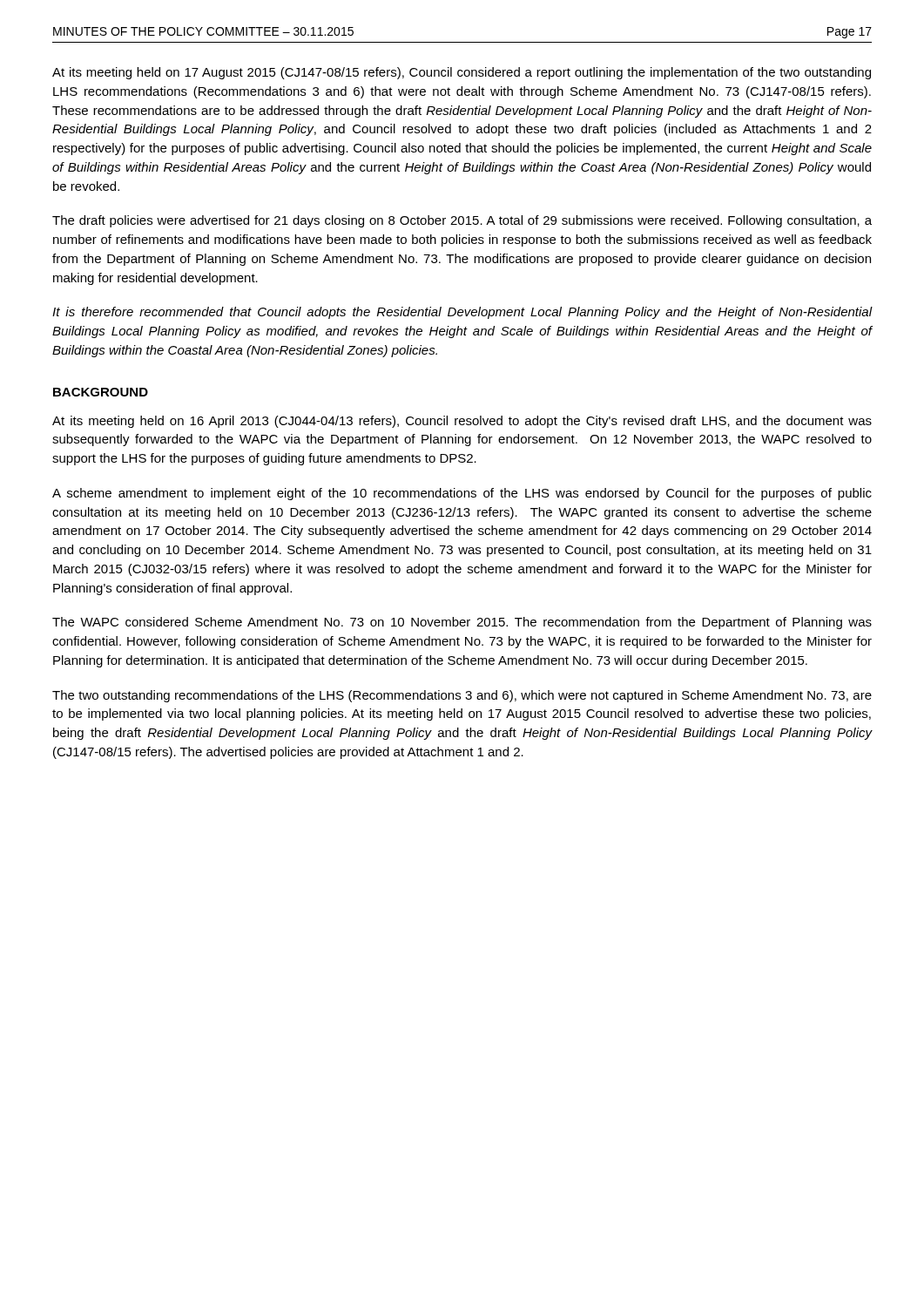Where is the passage that starts "The draft policies were"?
Image resolution: width=924 pixels, height=1307 pixels.
(462, 249)
